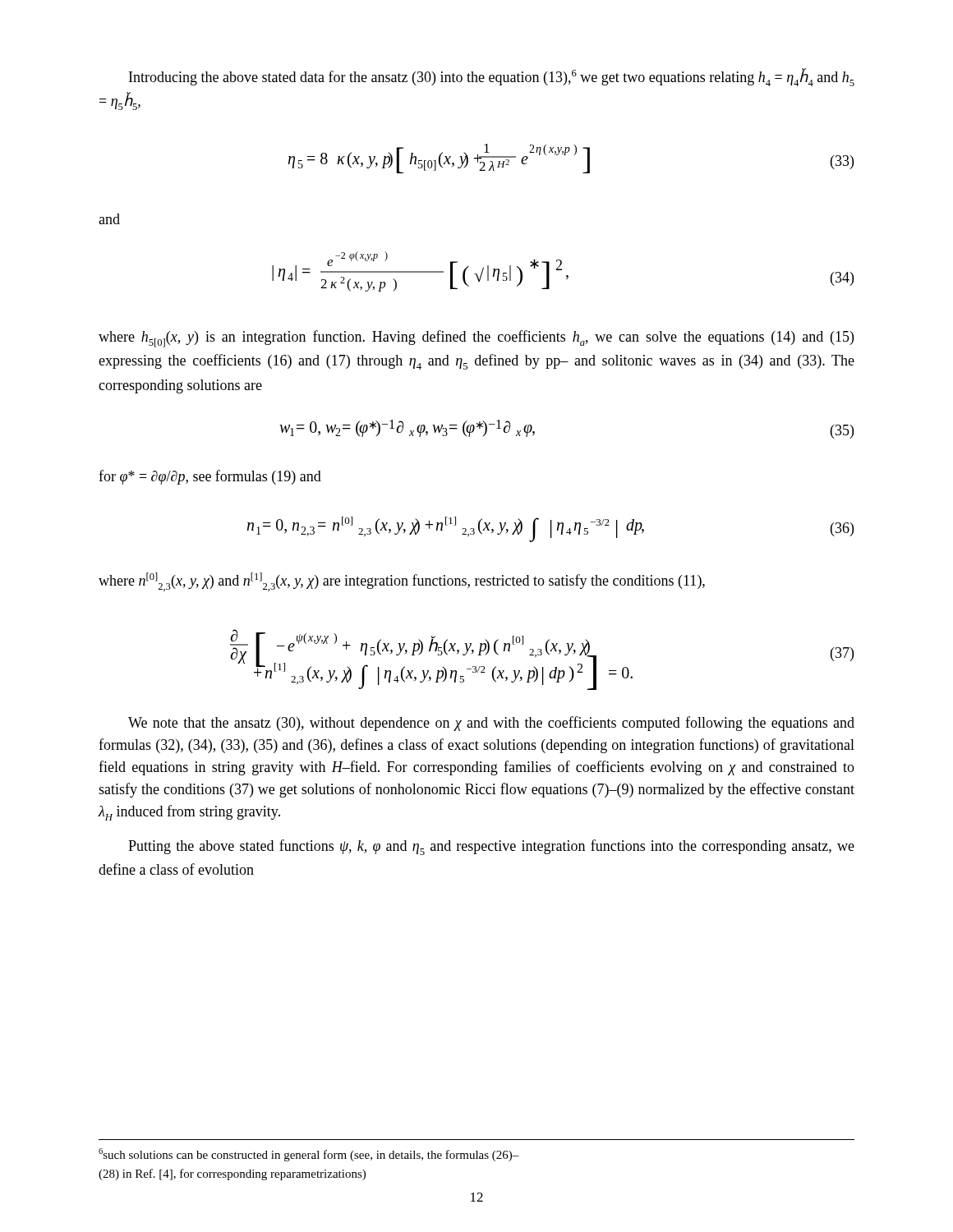Image resolution: width=953 pixels, height=1232 pixels.
Task: Locate the block of text that opens with "where h5[0](x, y) is"
Action: point(476,361)
